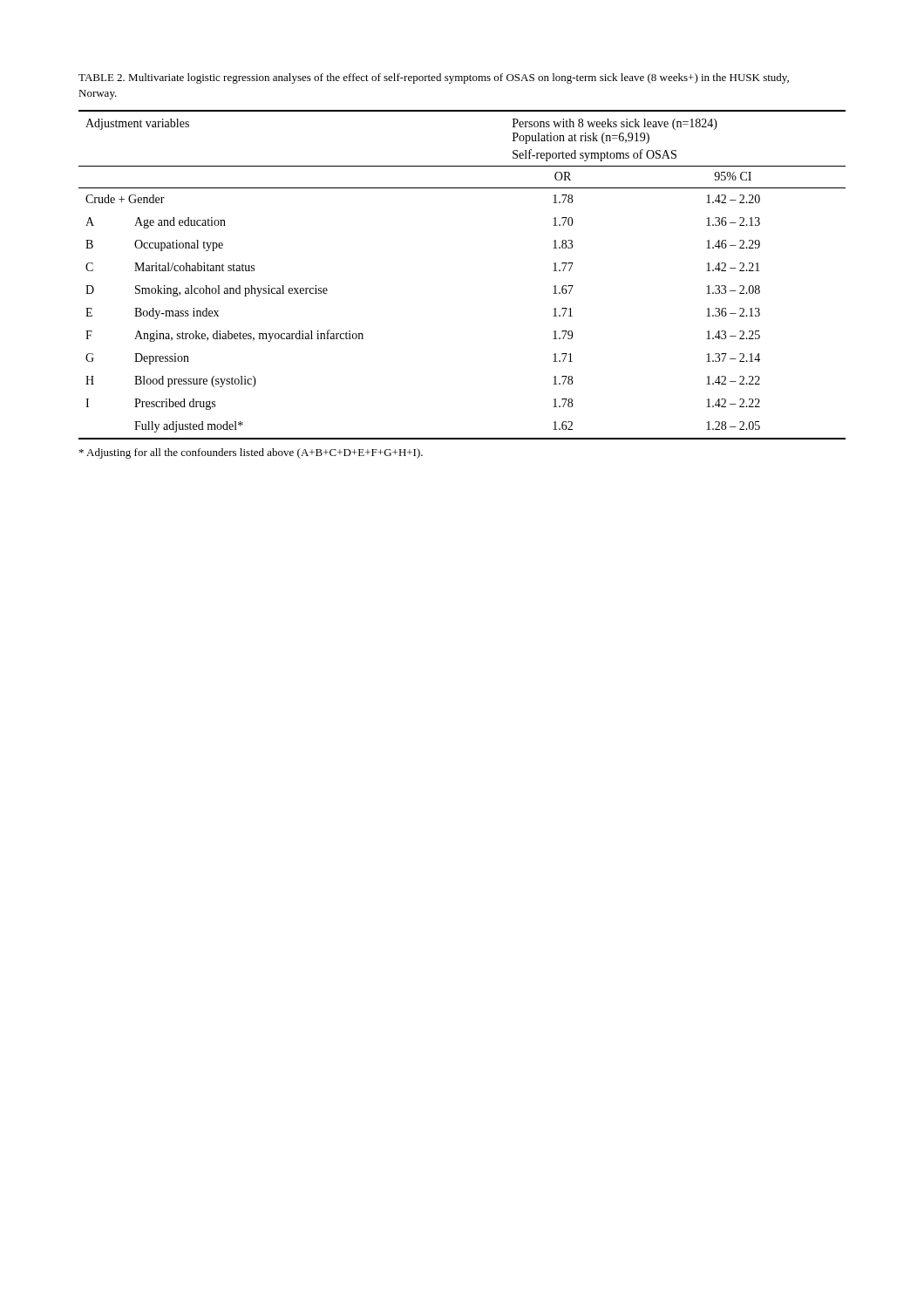Locate the caption that opens with "TABLE 2. Multivariate"
924x1308 pixels.
(x=434, y=85)
